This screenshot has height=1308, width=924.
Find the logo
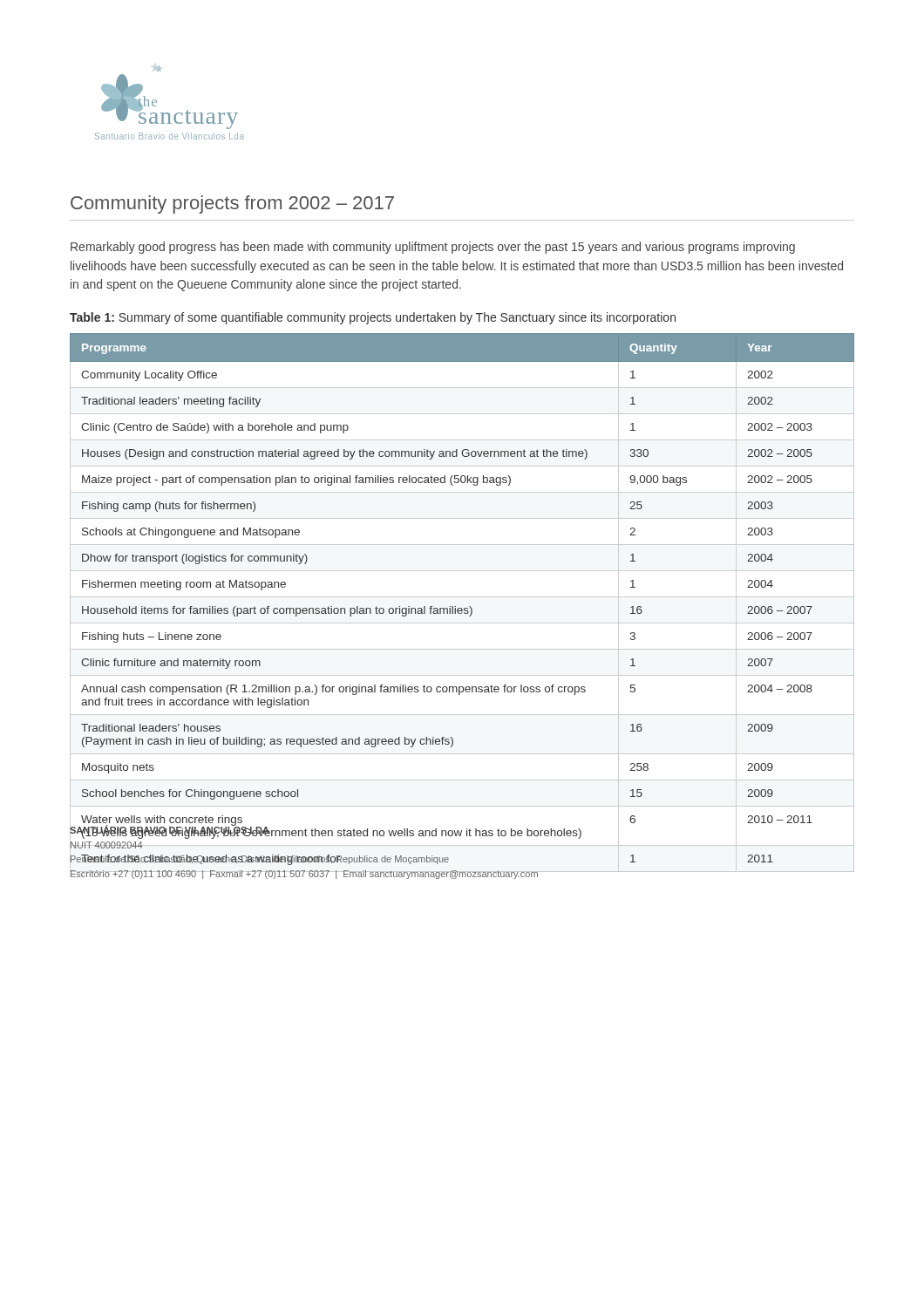pos(462,109)
